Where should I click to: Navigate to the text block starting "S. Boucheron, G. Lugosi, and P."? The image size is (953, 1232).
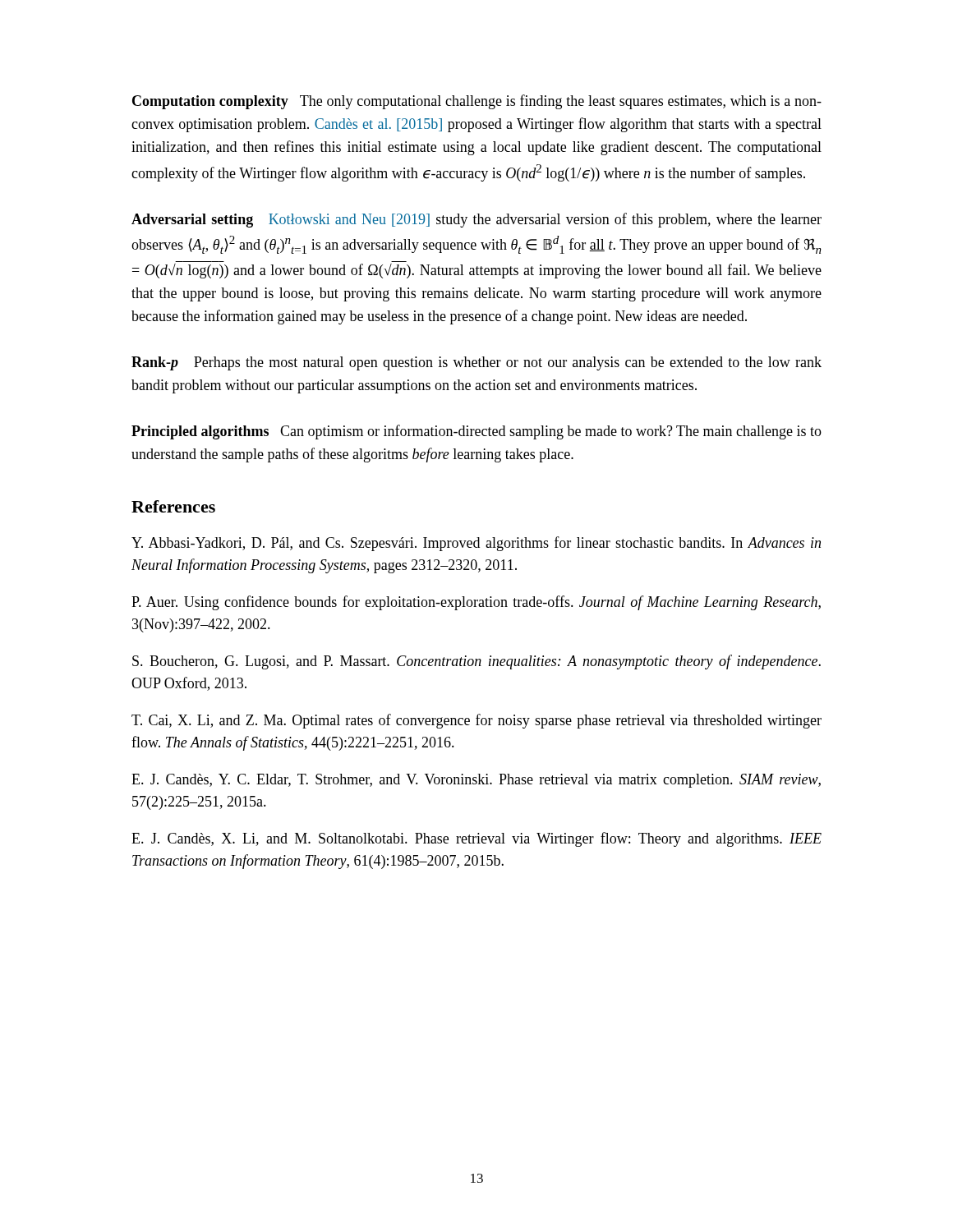click(476, 672)
